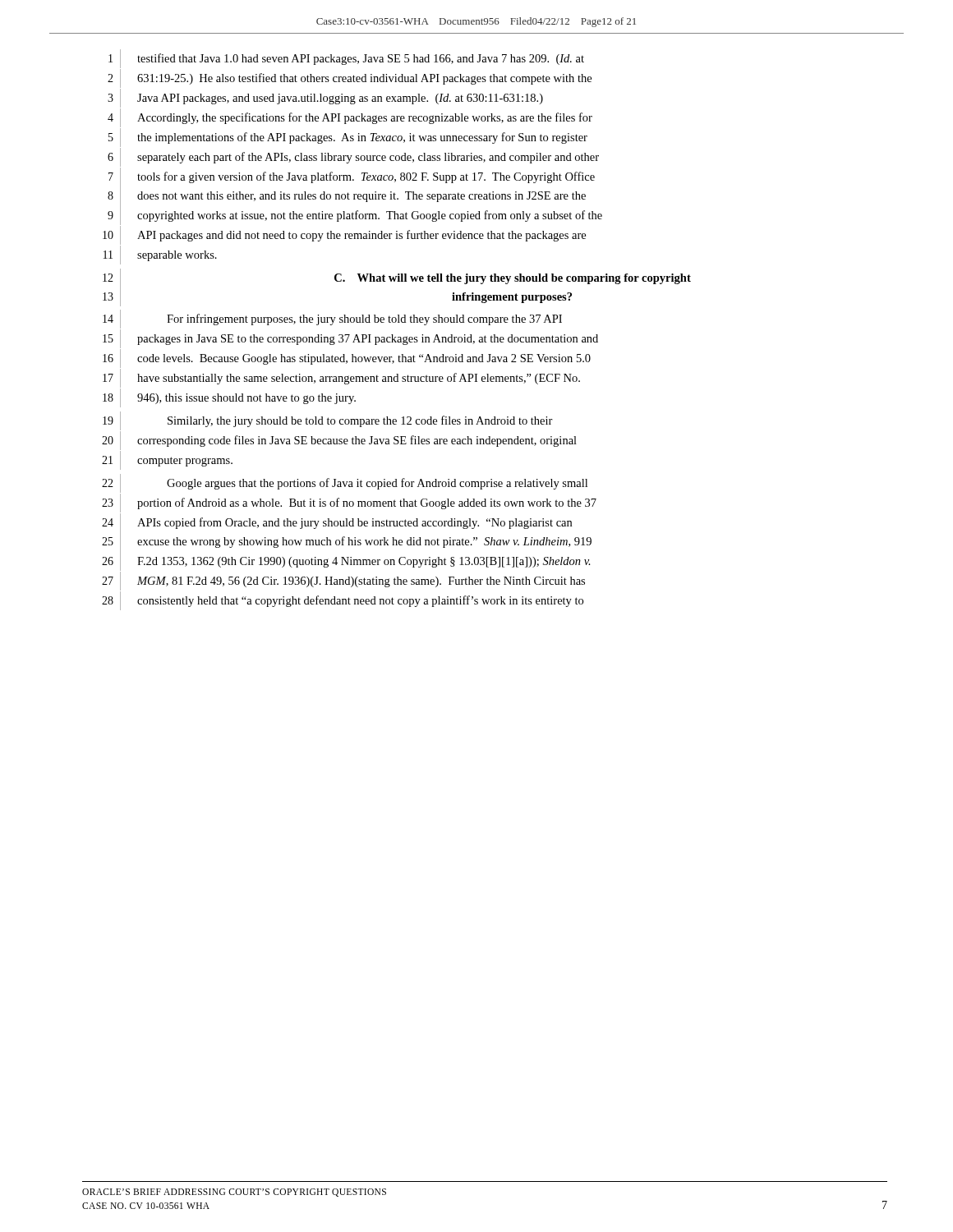Find the block on this page that starts "2 631:19-25.) He also testified"
Screen dimensions: 1232x953
pos(485,79)
